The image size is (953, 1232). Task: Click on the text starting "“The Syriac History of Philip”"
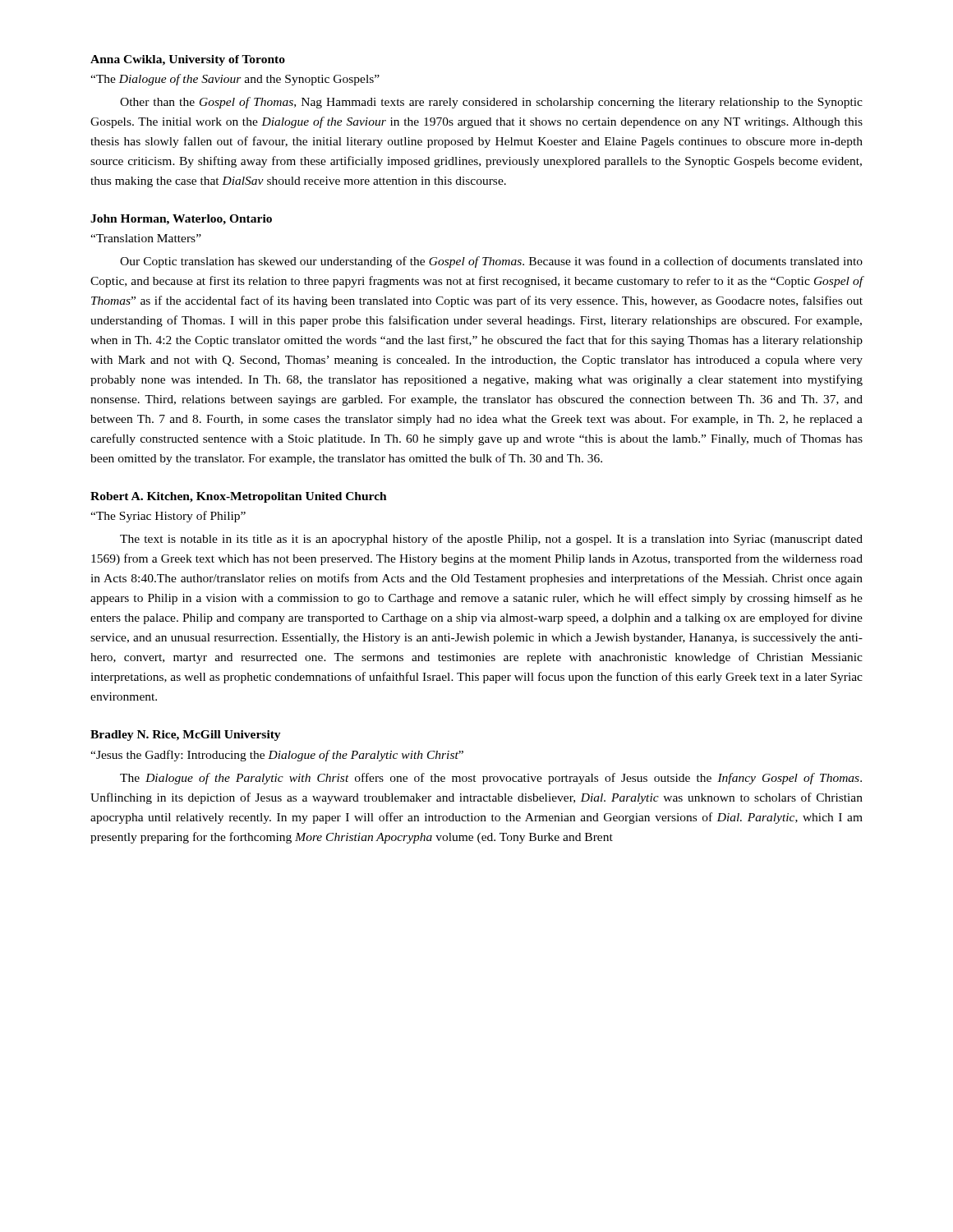point(168,516)
